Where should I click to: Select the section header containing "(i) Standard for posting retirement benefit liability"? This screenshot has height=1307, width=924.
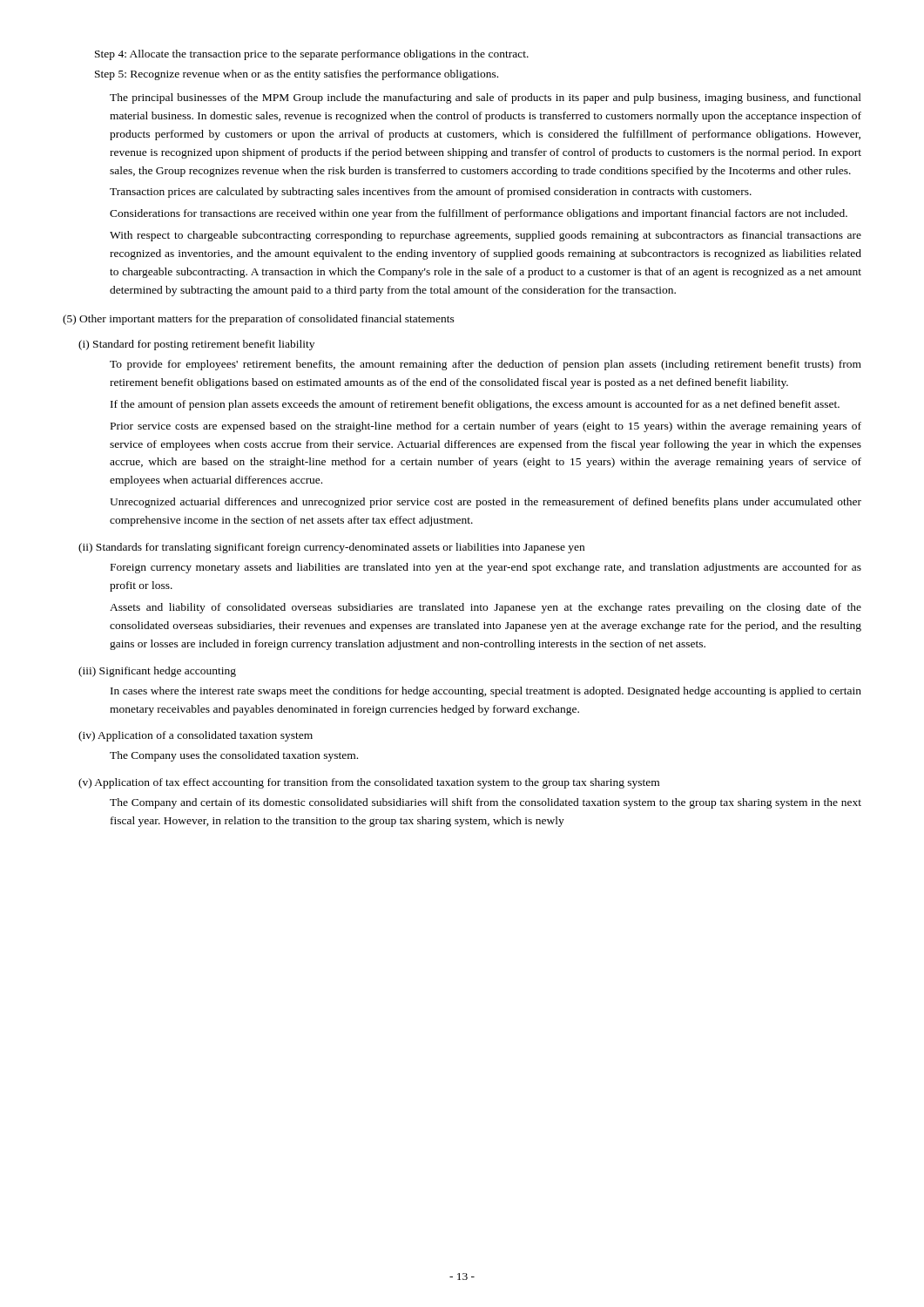pyautogui.click(x=197, y=344)
